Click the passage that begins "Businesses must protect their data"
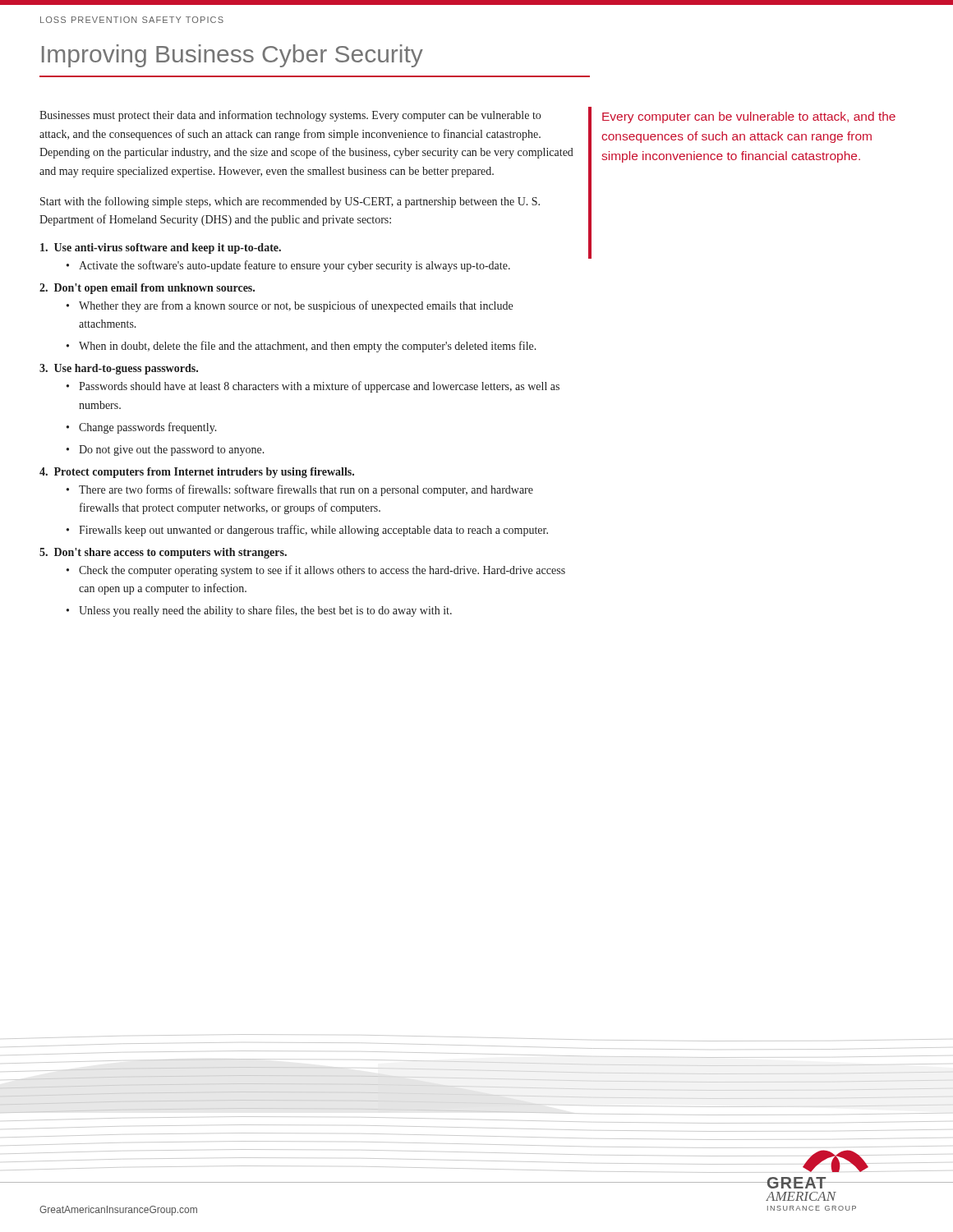Image resolution: width=953 pixels, height=1232 pixels. [x=306, y=143]
